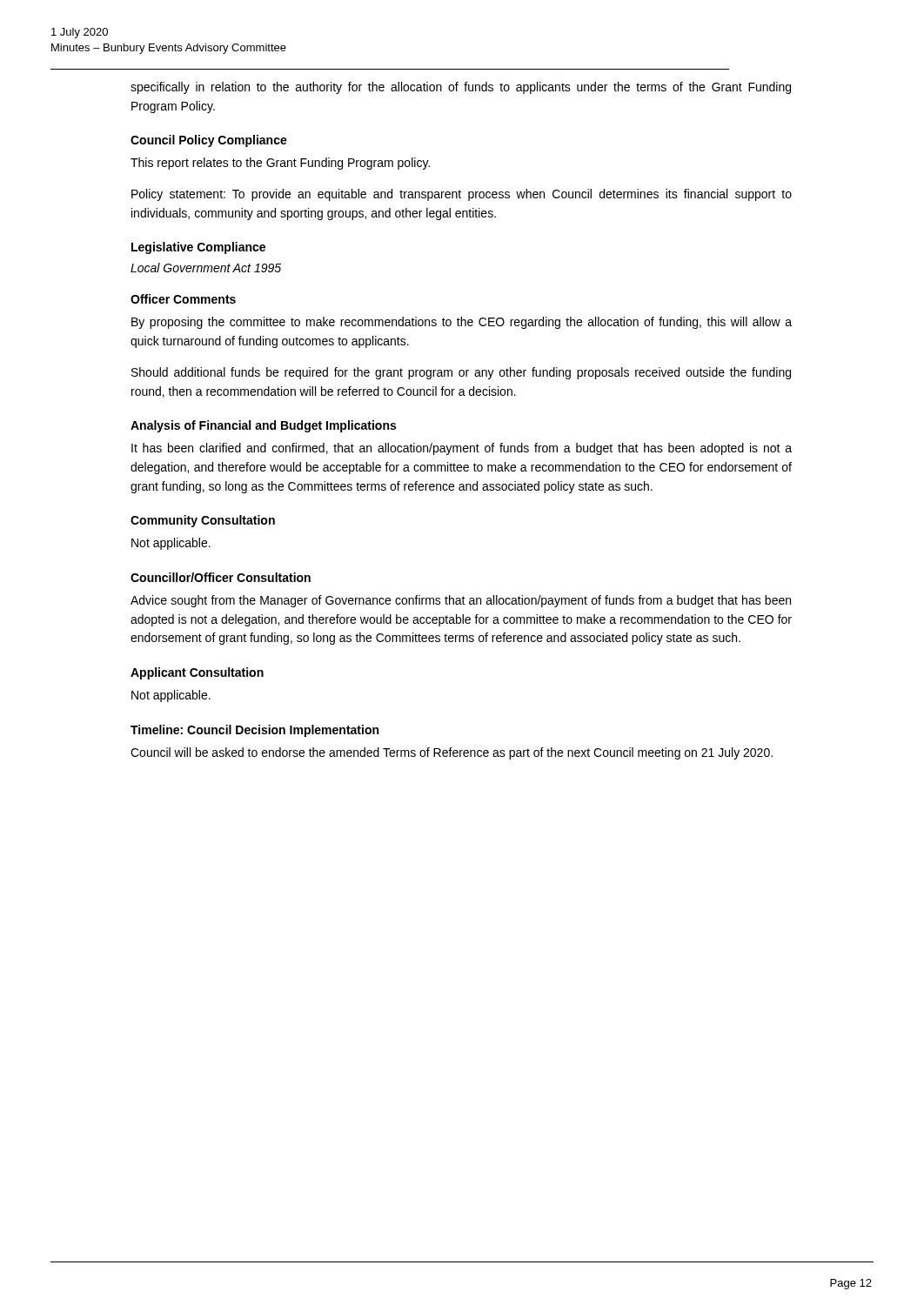Point to the block beginning "Should additional funds be required for the grant"

click(461, 382)
